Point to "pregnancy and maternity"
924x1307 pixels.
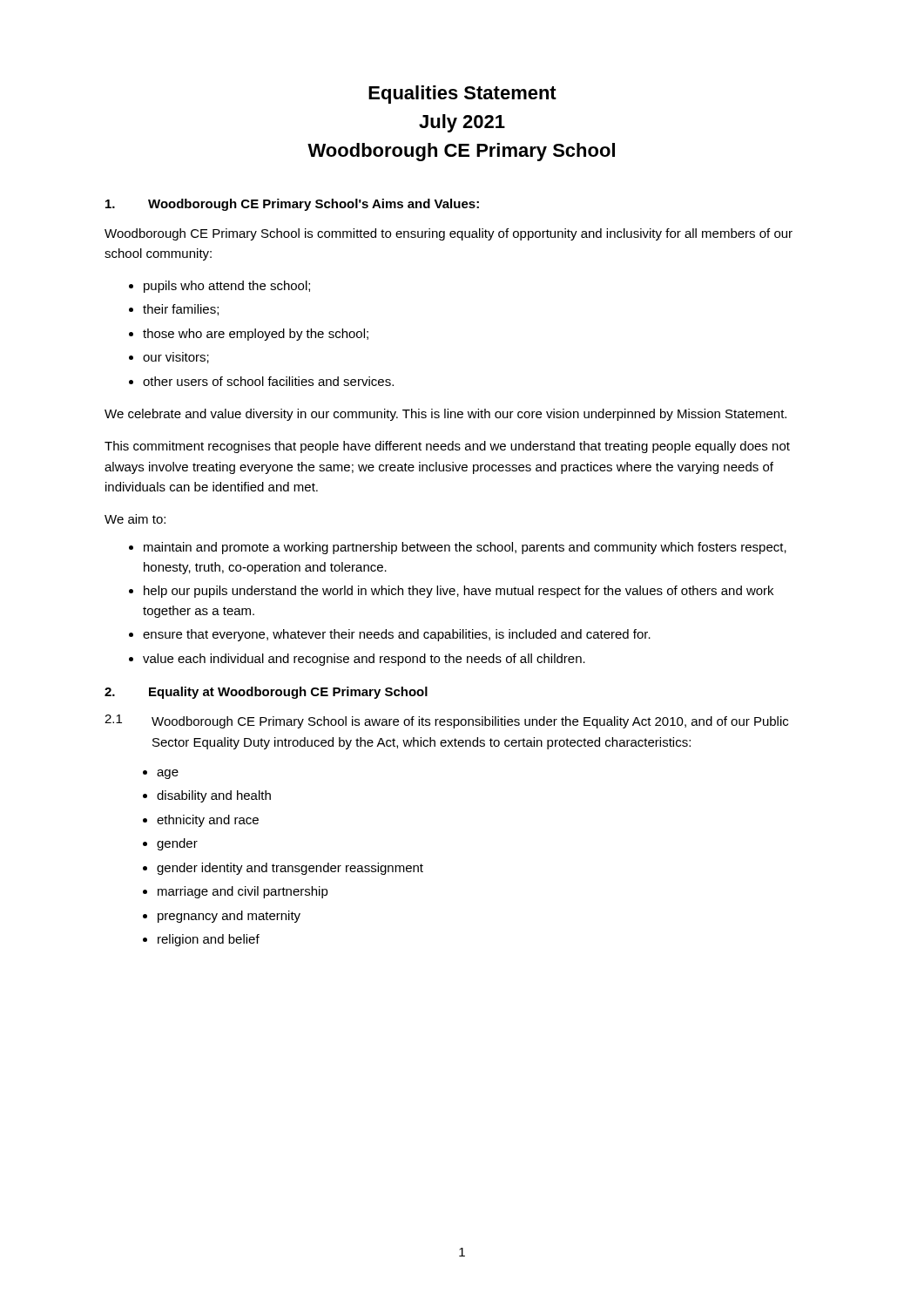click(229, 915)
